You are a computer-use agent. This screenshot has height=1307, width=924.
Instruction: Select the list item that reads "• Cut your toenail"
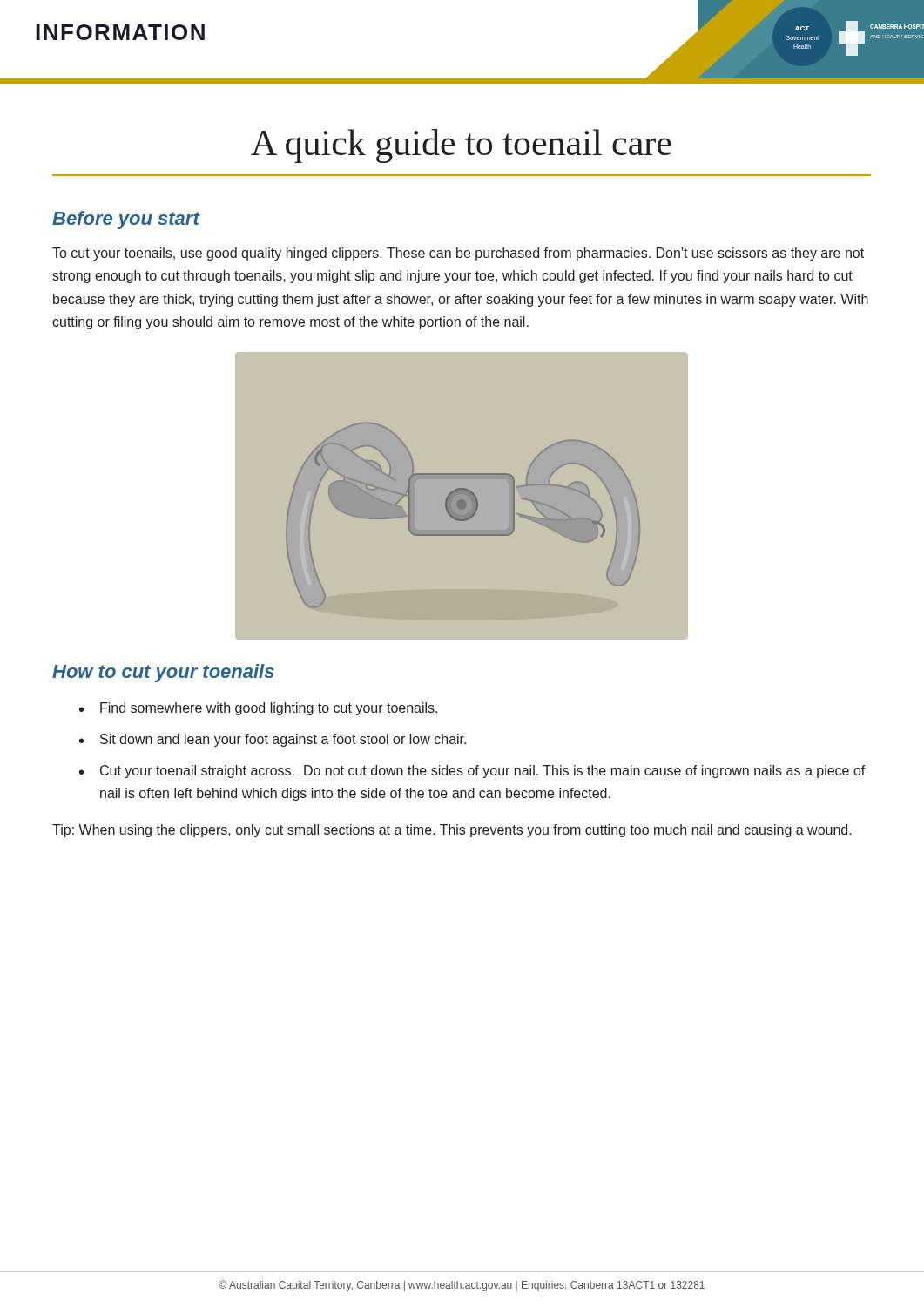475,782
